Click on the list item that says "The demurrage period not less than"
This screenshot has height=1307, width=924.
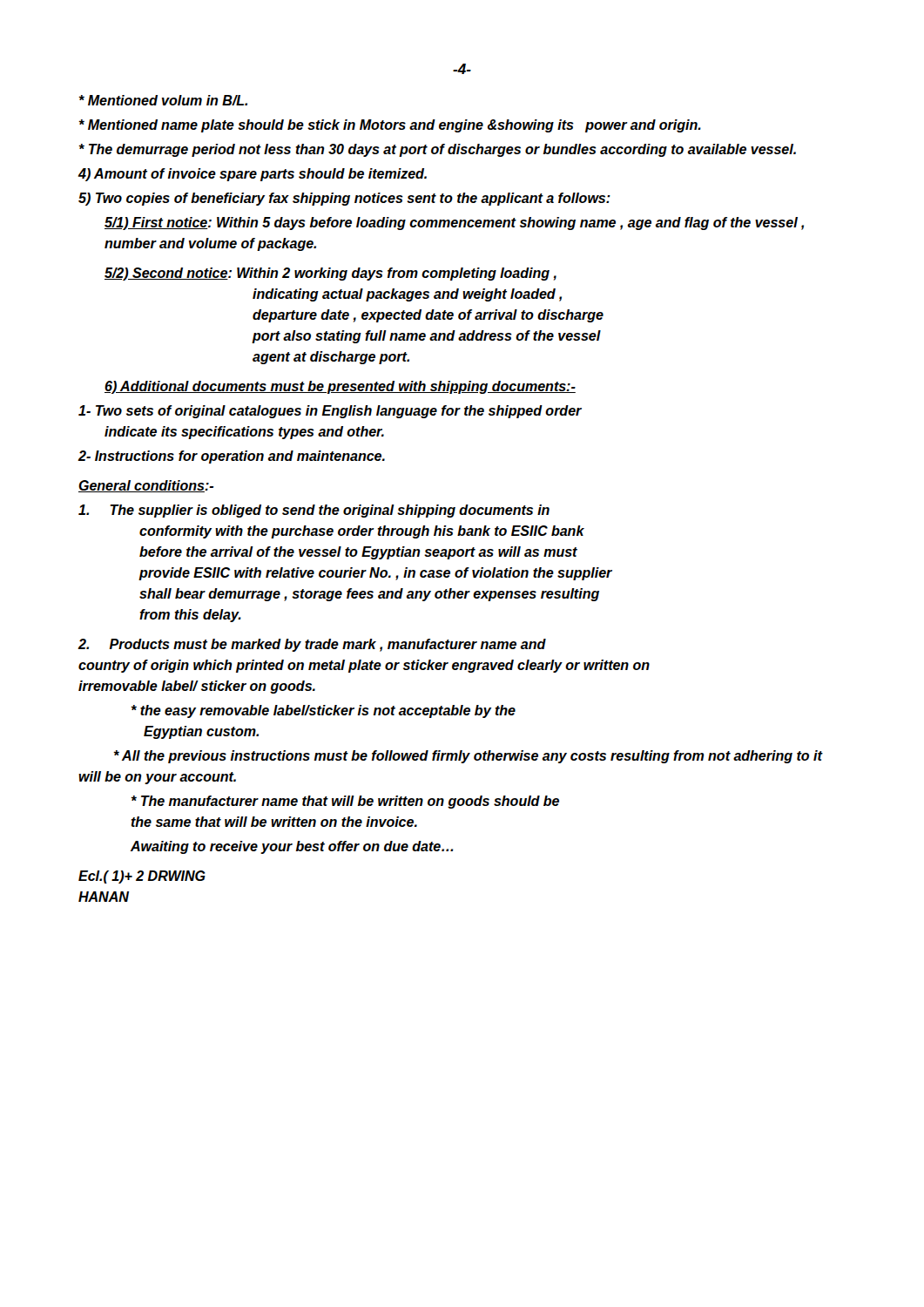coord(438,149)
